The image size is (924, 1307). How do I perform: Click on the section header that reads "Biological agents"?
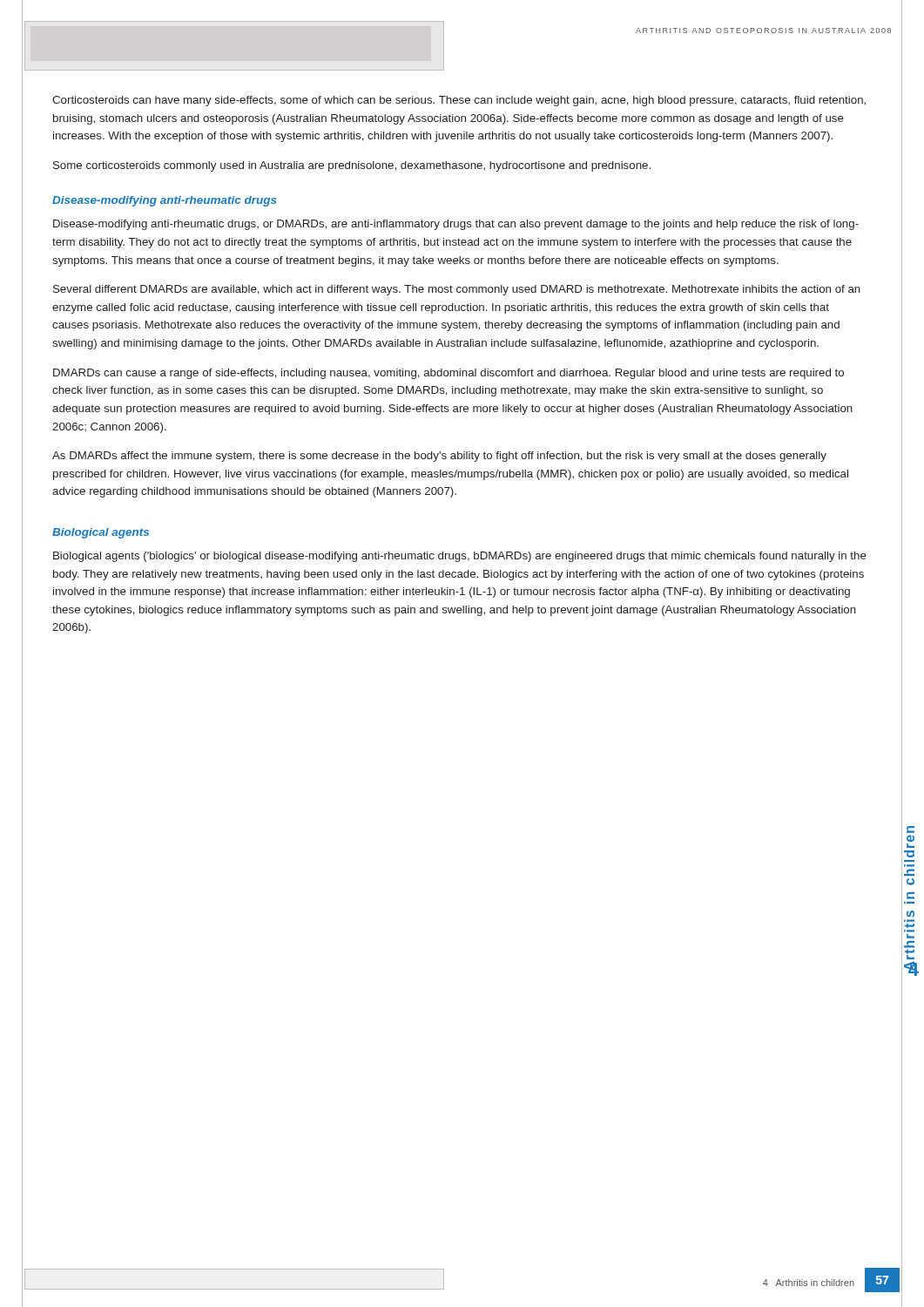tap(101, 532)
